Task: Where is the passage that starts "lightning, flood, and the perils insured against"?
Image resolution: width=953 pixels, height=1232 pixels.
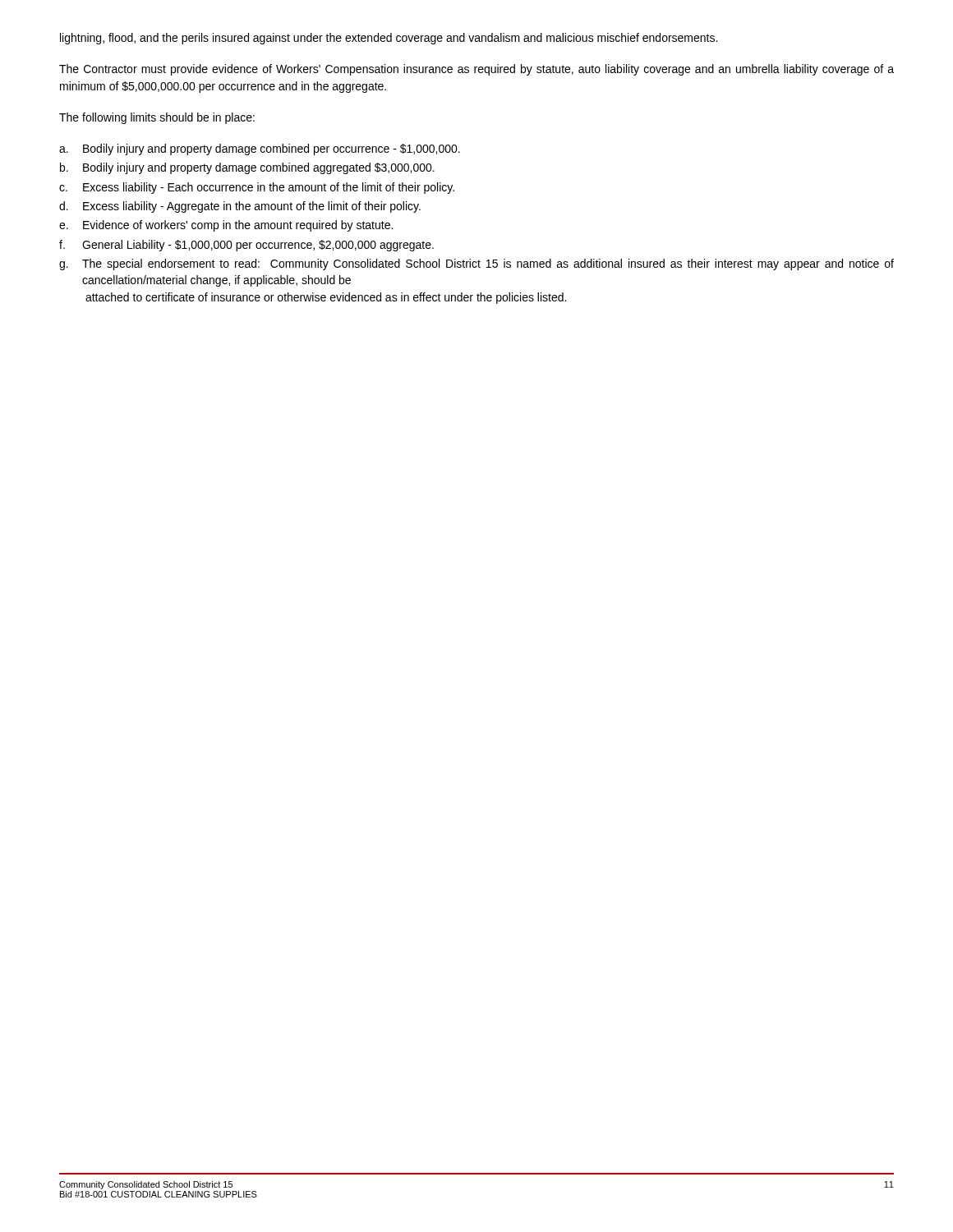Action: (x=389, y=38)
